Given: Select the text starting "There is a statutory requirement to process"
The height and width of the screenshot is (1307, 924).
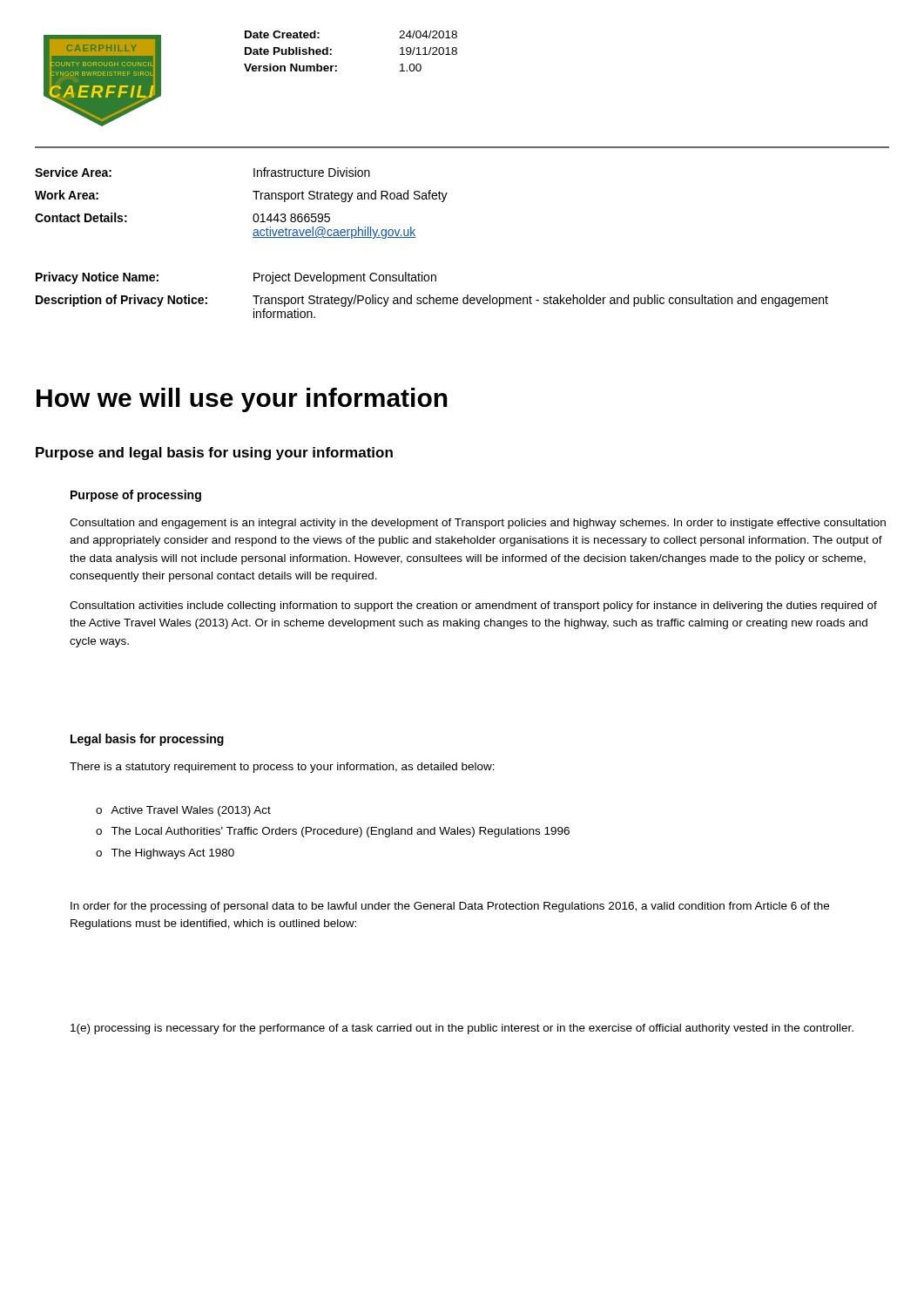Looking at the screenshot, I should point(479,767).
